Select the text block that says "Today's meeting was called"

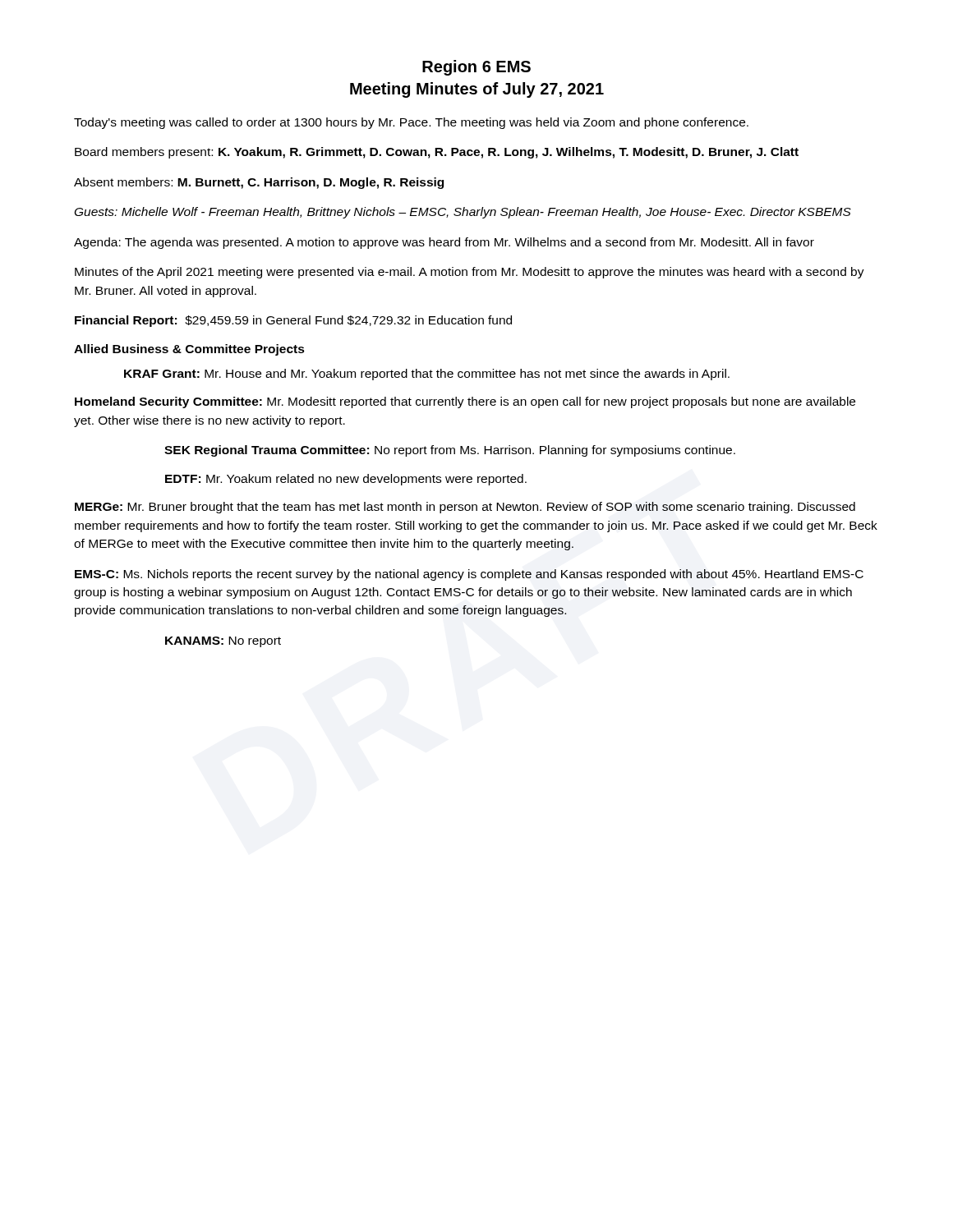tap(412, 122)
